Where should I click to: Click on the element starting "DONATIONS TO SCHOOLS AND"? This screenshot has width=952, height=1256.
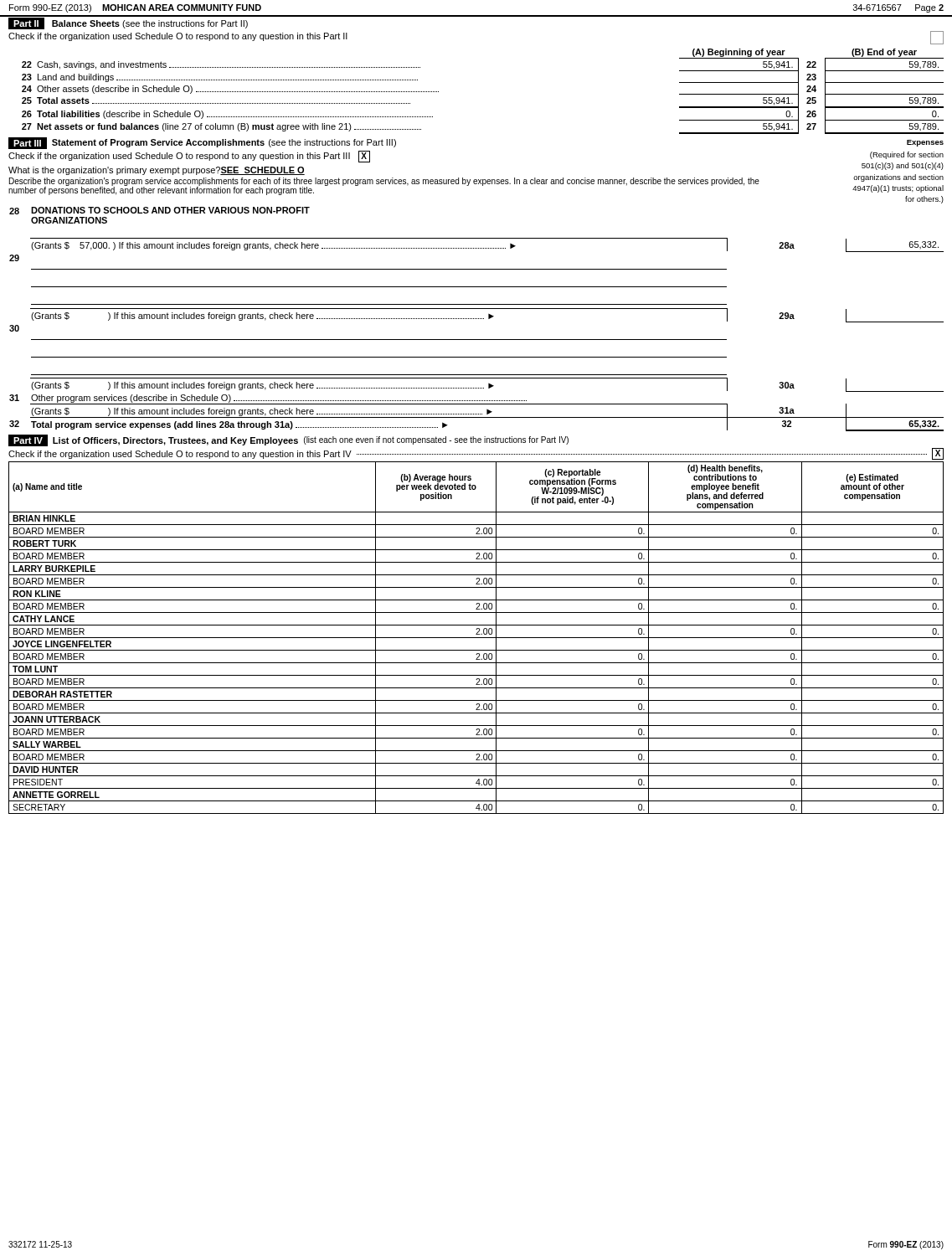170,211
